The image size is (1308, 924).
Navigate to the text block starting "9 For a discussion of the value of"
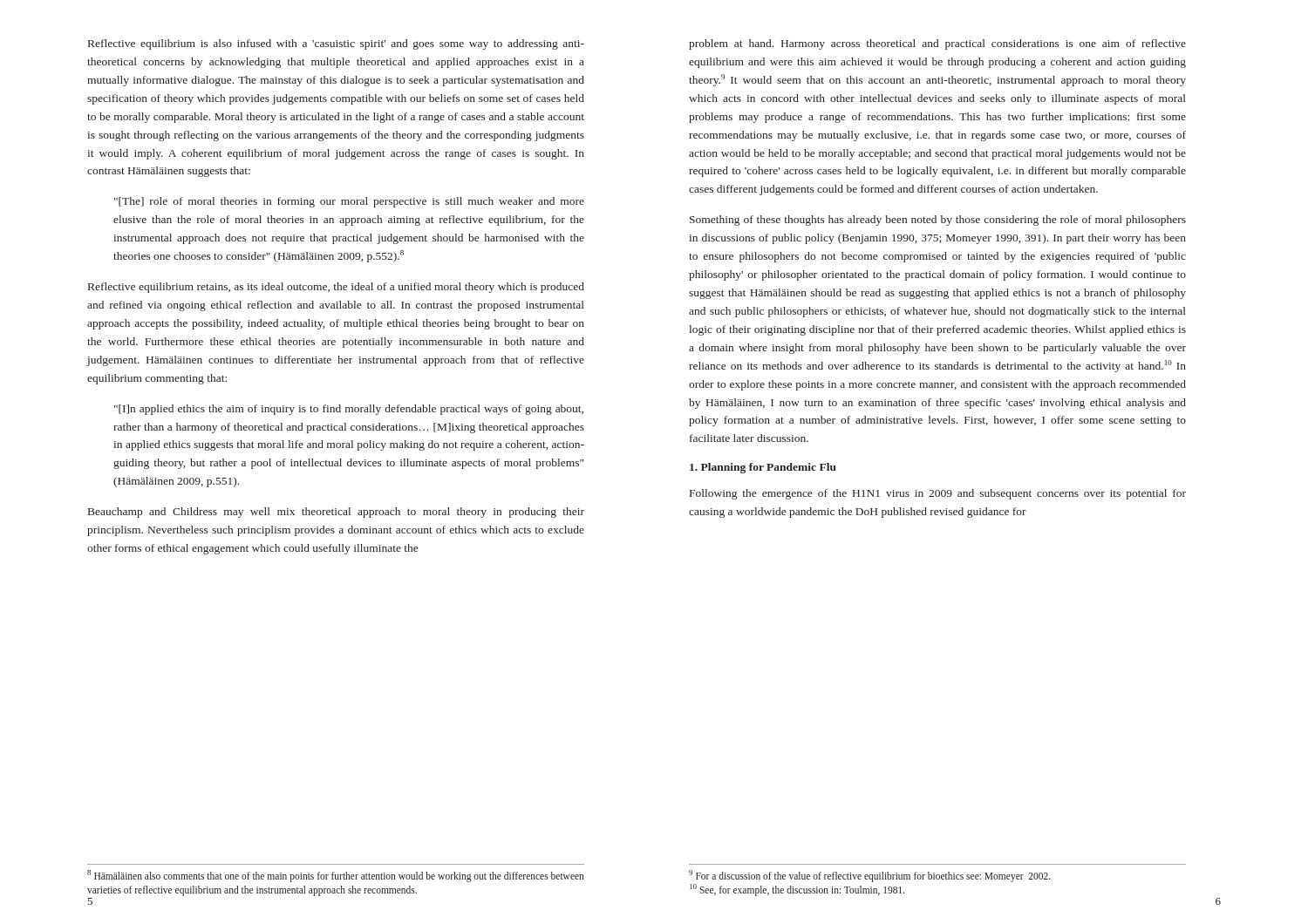tap(870, 882)
